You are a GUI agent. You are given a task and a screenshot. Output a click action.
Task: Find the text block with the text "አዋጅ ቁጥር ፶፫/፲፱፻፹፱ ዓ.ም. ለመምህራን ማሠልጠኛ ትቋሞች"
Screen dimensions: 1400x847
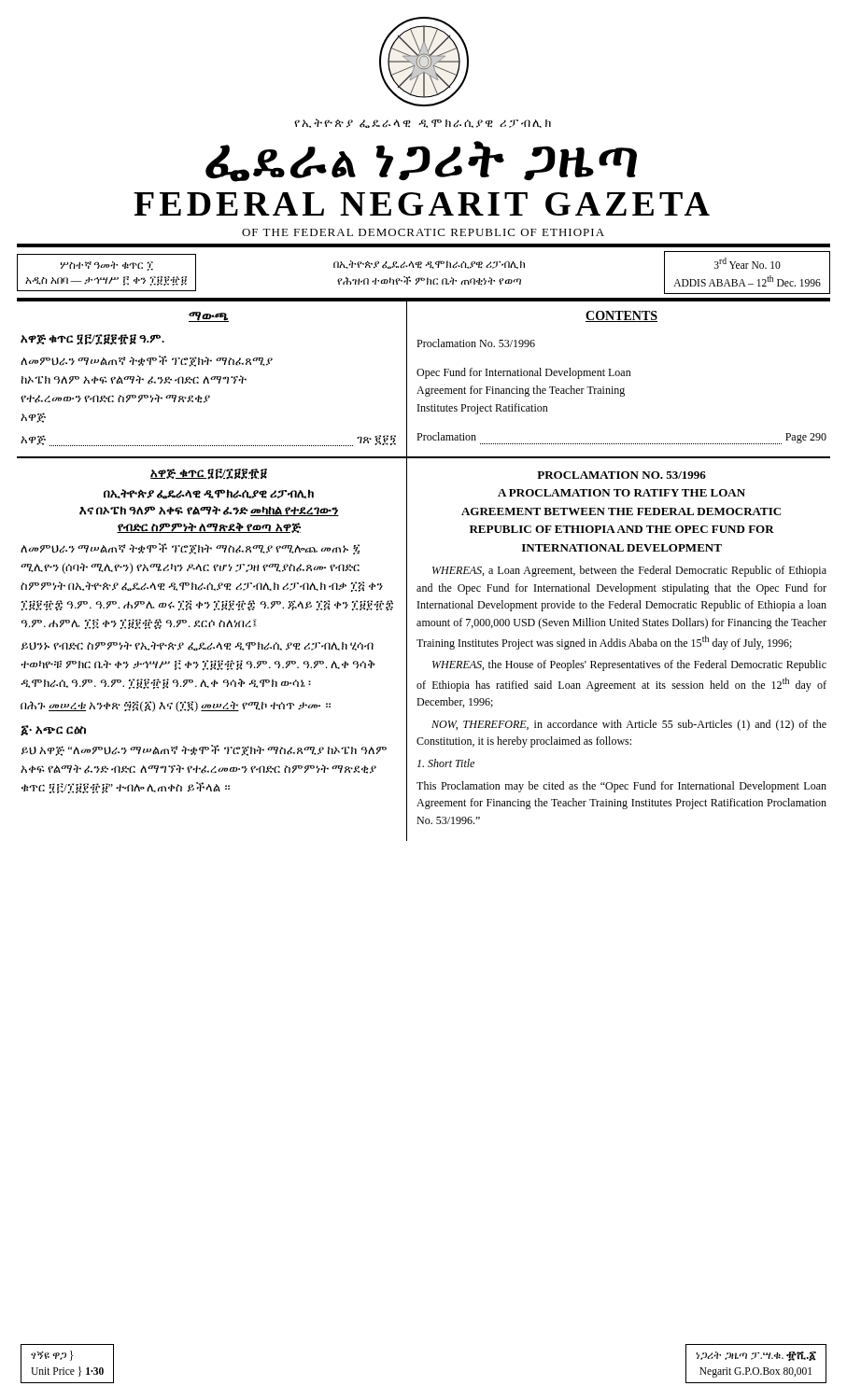click(x=209, y=389)
